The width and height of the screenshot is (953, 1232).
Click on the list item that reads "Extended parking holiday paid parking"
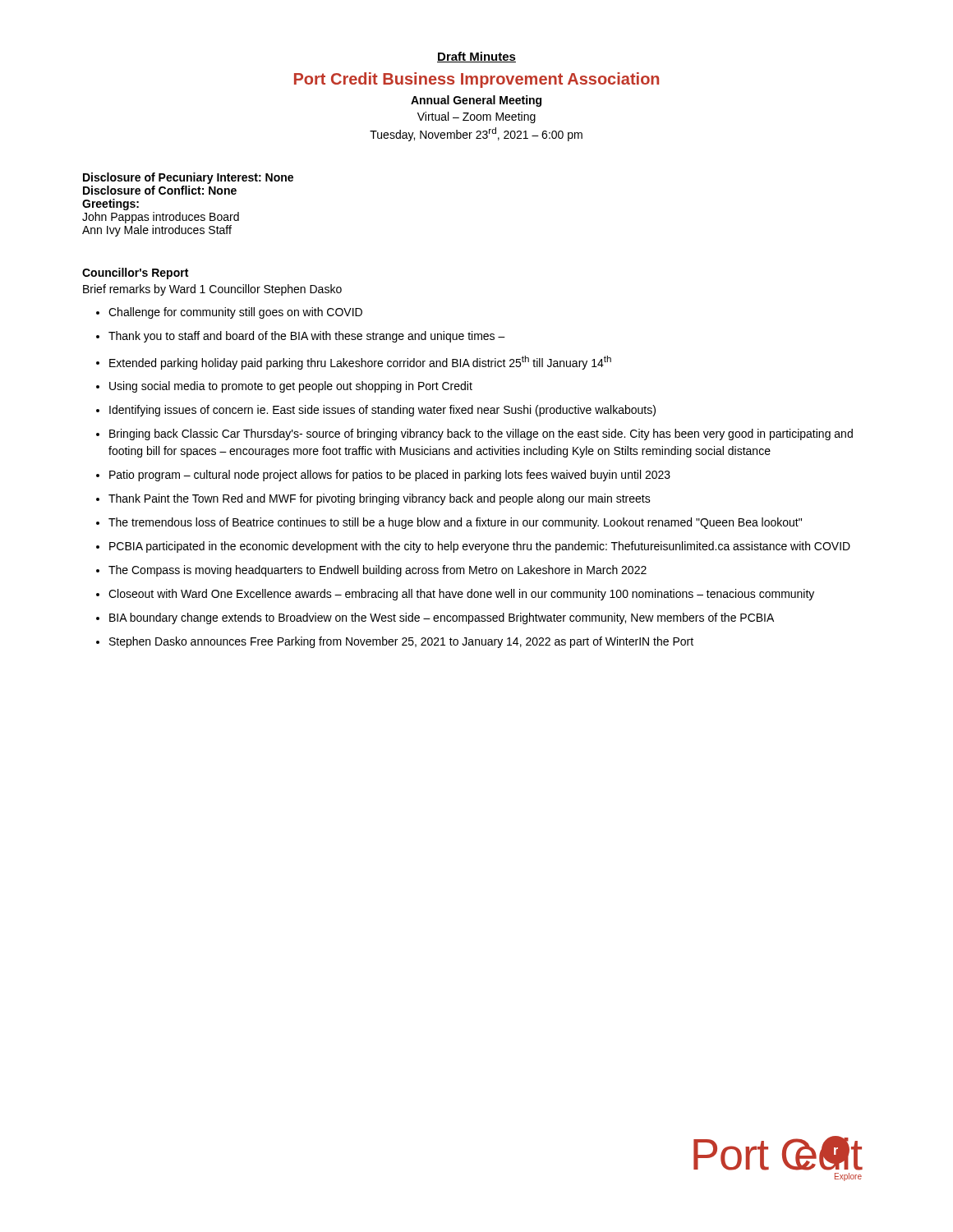click(x=360, y=361)
